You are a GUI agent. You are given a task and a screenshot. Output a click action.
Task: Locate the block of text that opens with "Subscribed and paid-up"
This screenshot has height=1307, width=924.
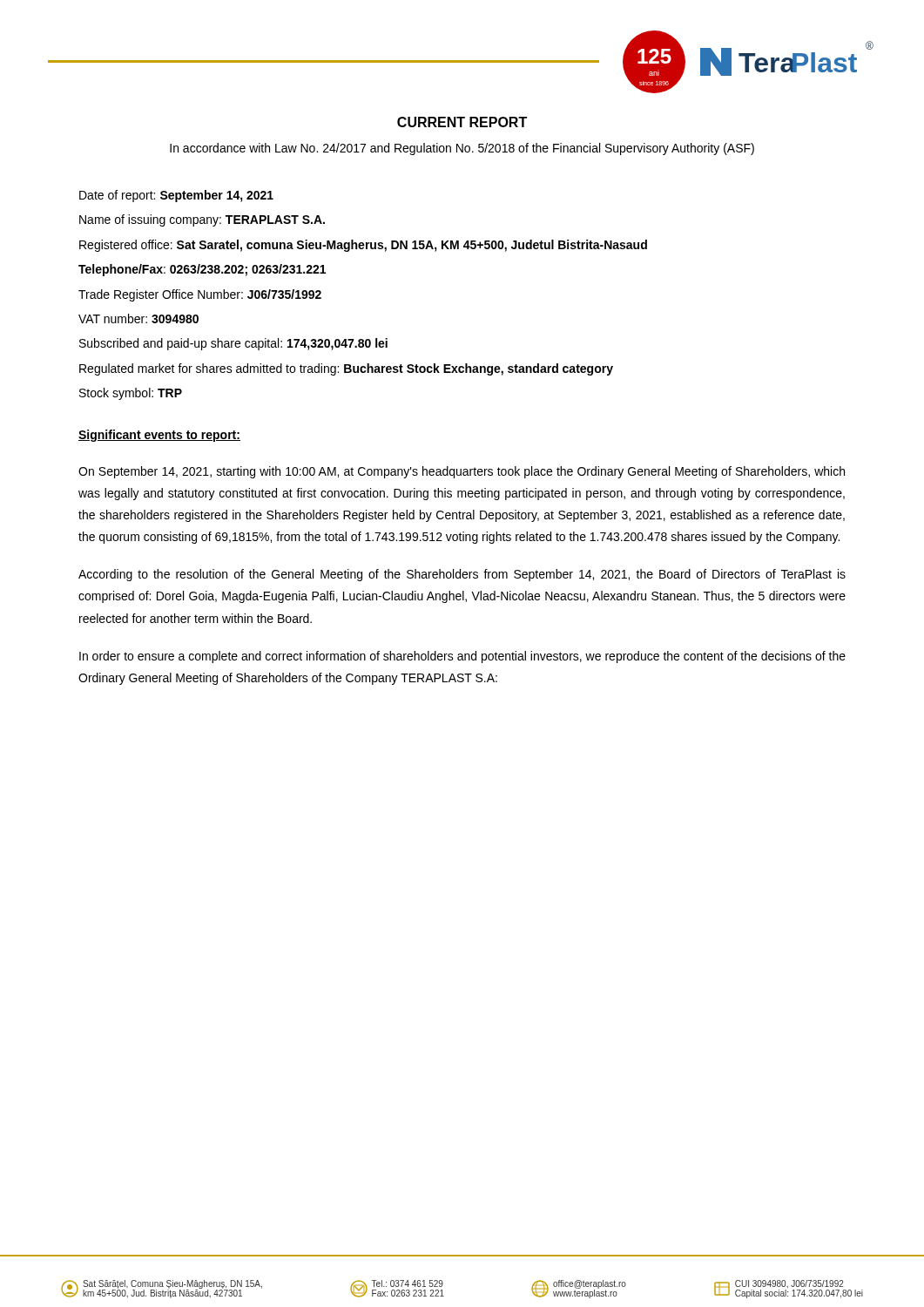tap(233, 344)
